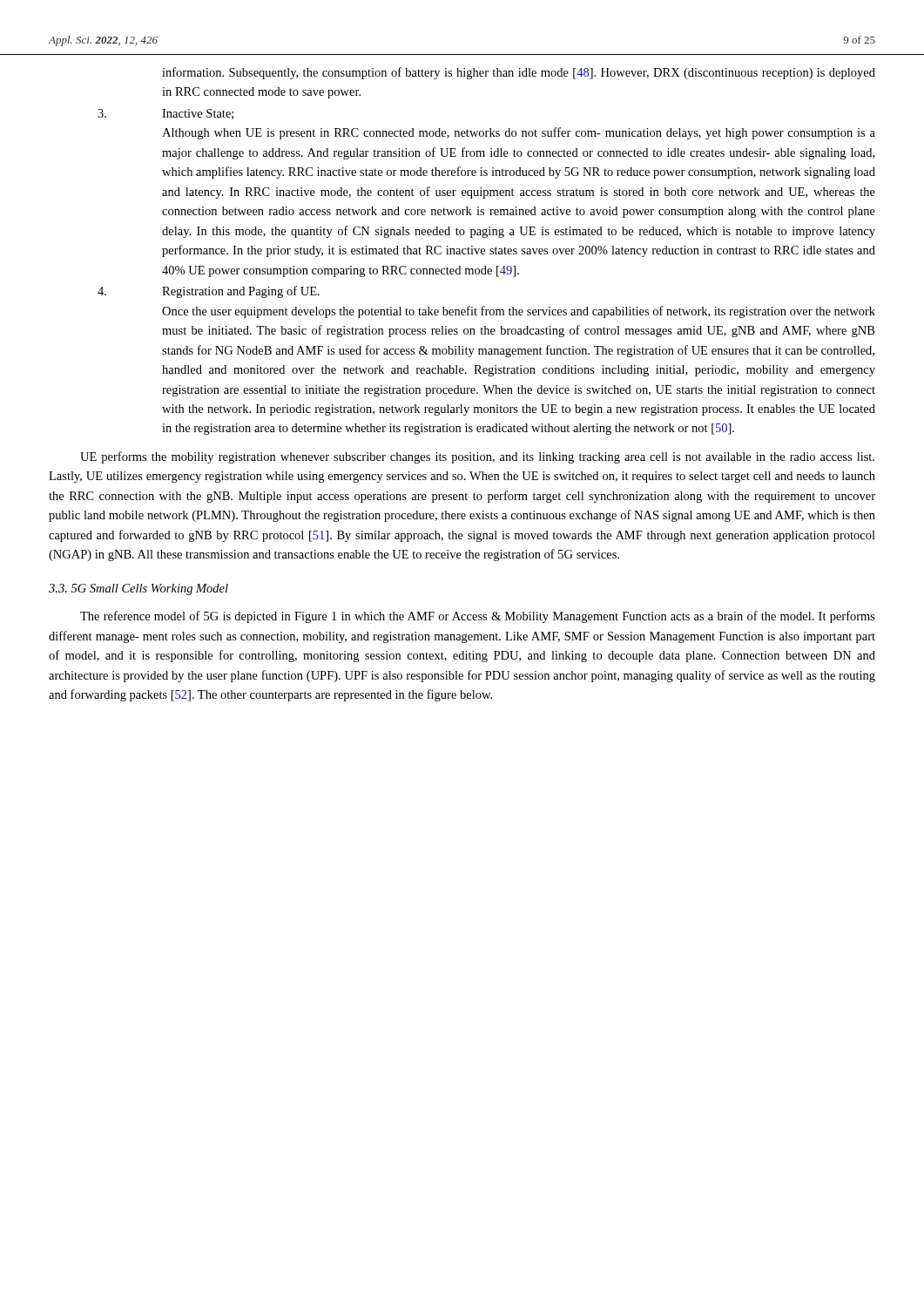Find the section header that says "3.3. 5G Small Cells Working Model"
The width and height of the screenshot is (924, 1307).
point(139,588)
